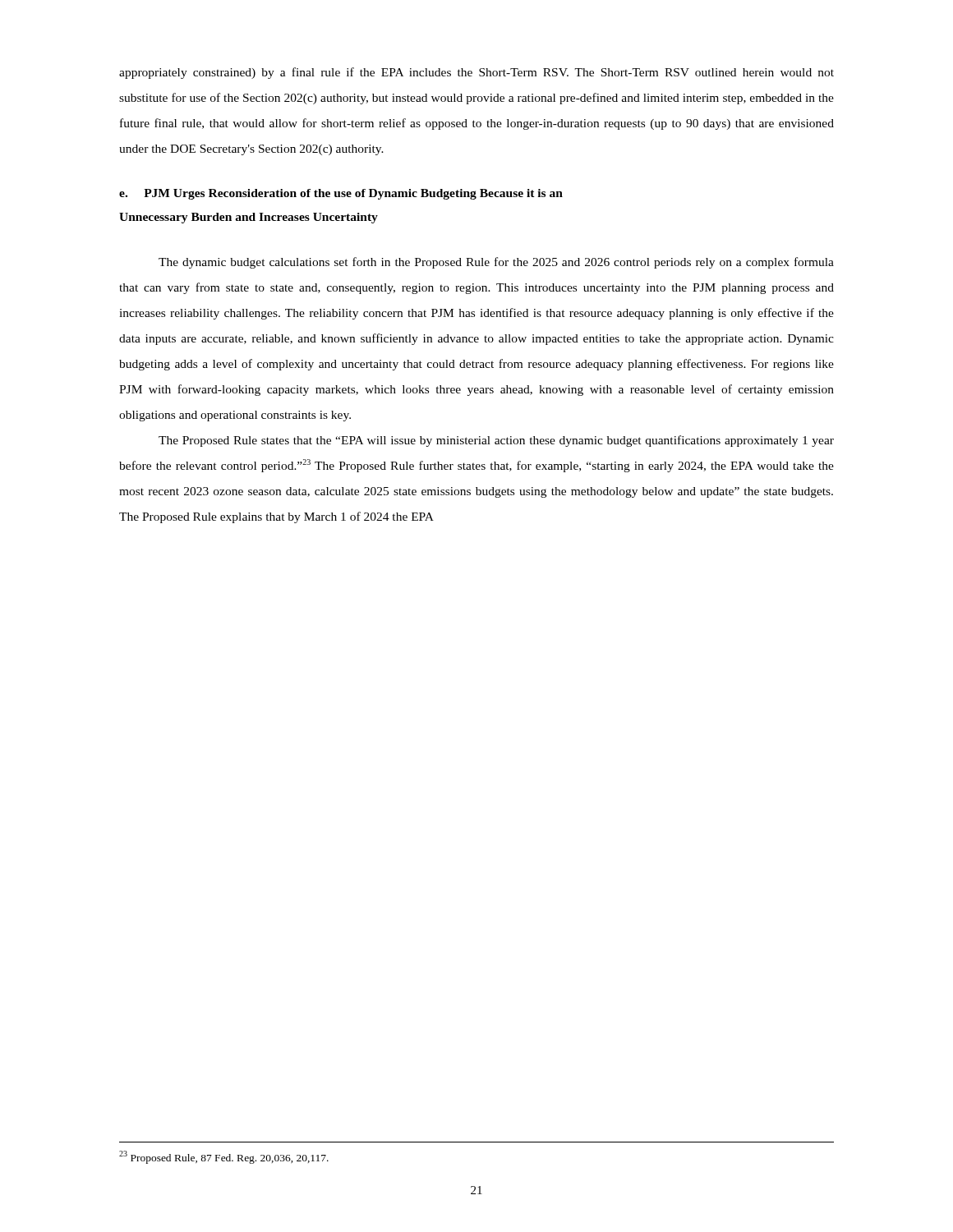Click on the footnote that says "23 Proposed Rule, 87 Fed."
The height and width of the screenshot is (1232, 953).
click(x=224, y=1156)
